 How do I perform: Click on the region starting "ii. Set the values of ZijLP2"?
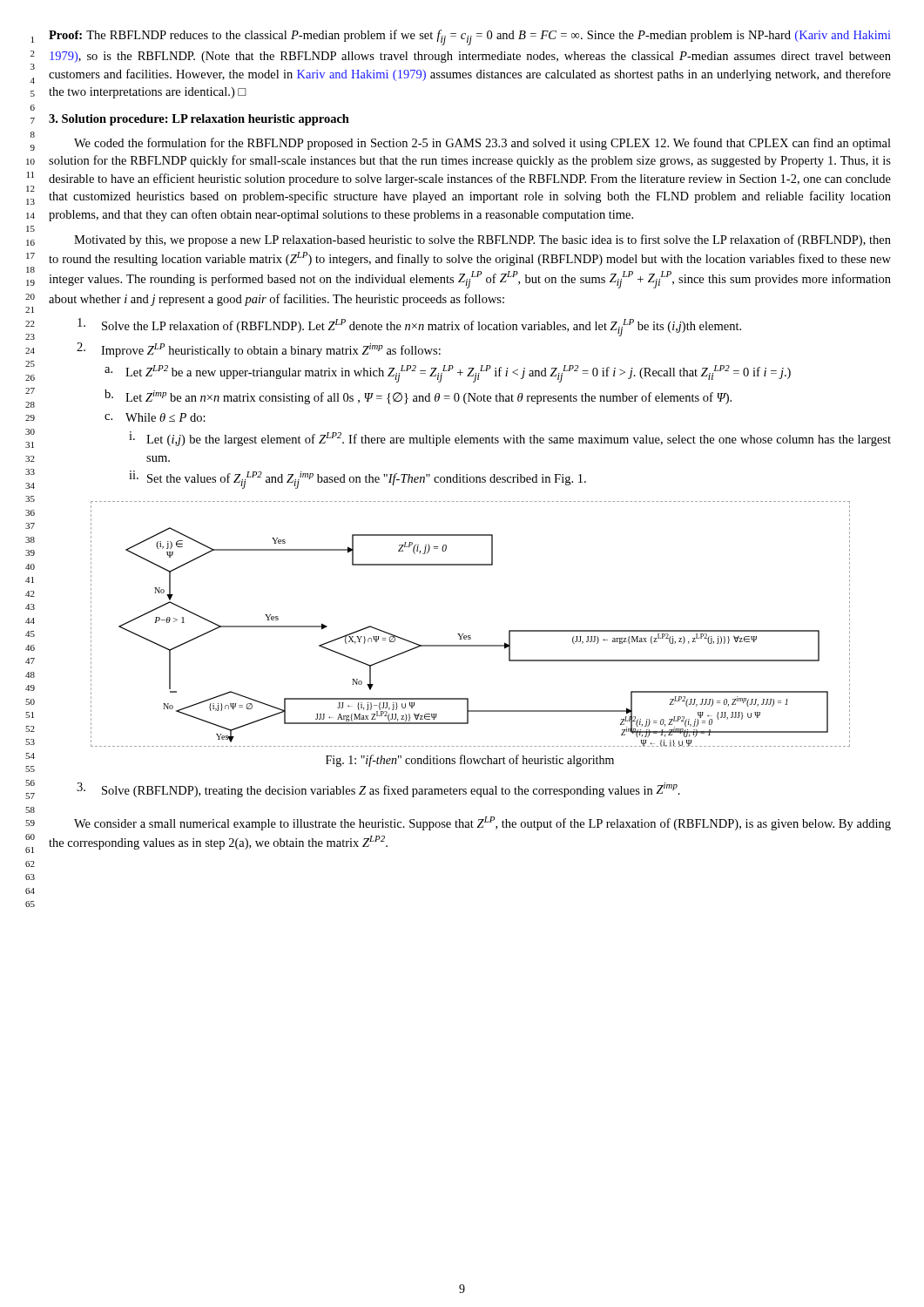[x=510, y=479]
